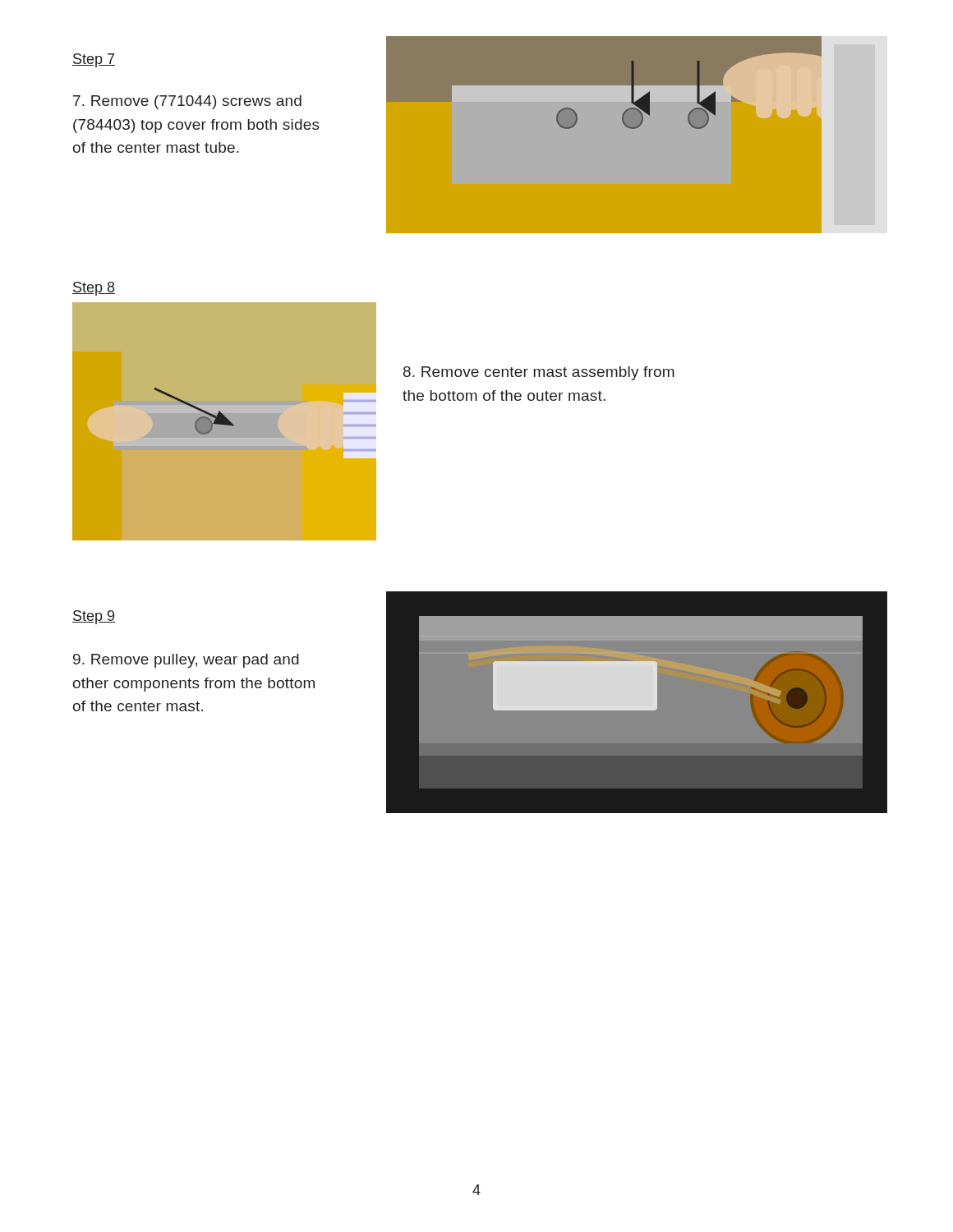The image size is (953, 1232).
Task: Select the element starting "Step 8"
Action: coord(94,287)
